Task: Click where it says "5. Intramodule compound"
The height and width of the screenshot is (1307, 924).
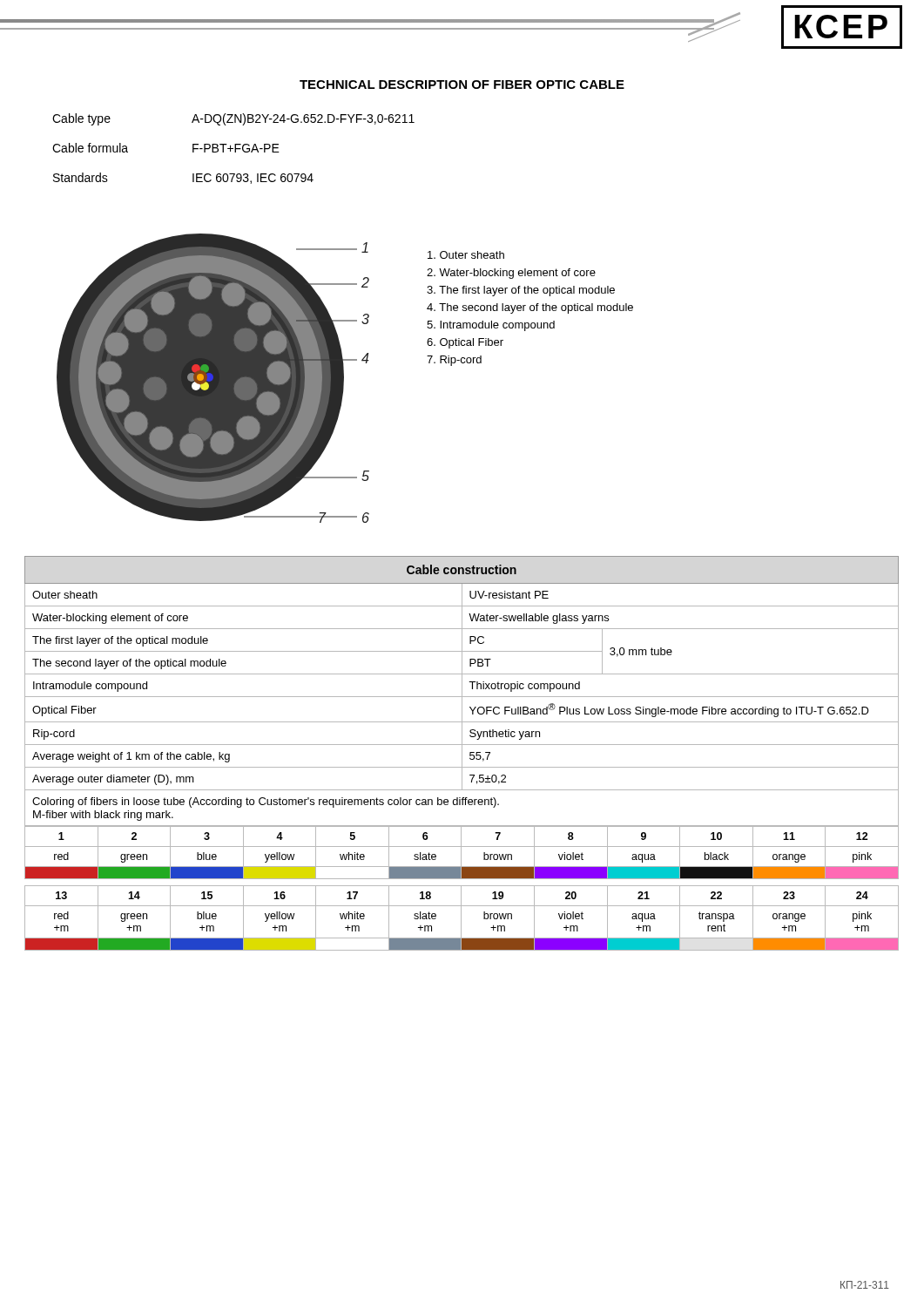Action: 491,325
